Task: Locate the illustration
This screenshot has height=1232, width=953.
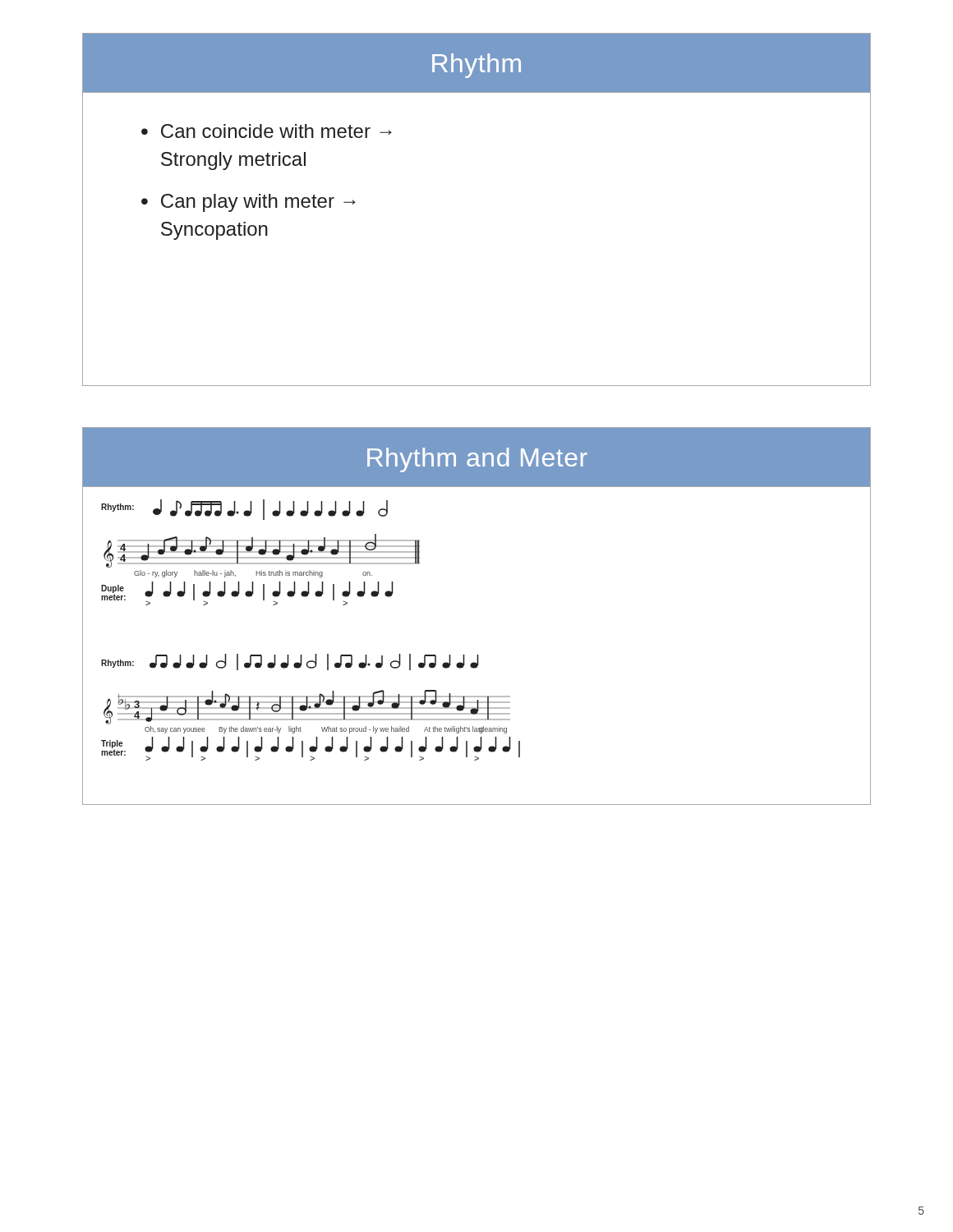Action: click(476, 638)
